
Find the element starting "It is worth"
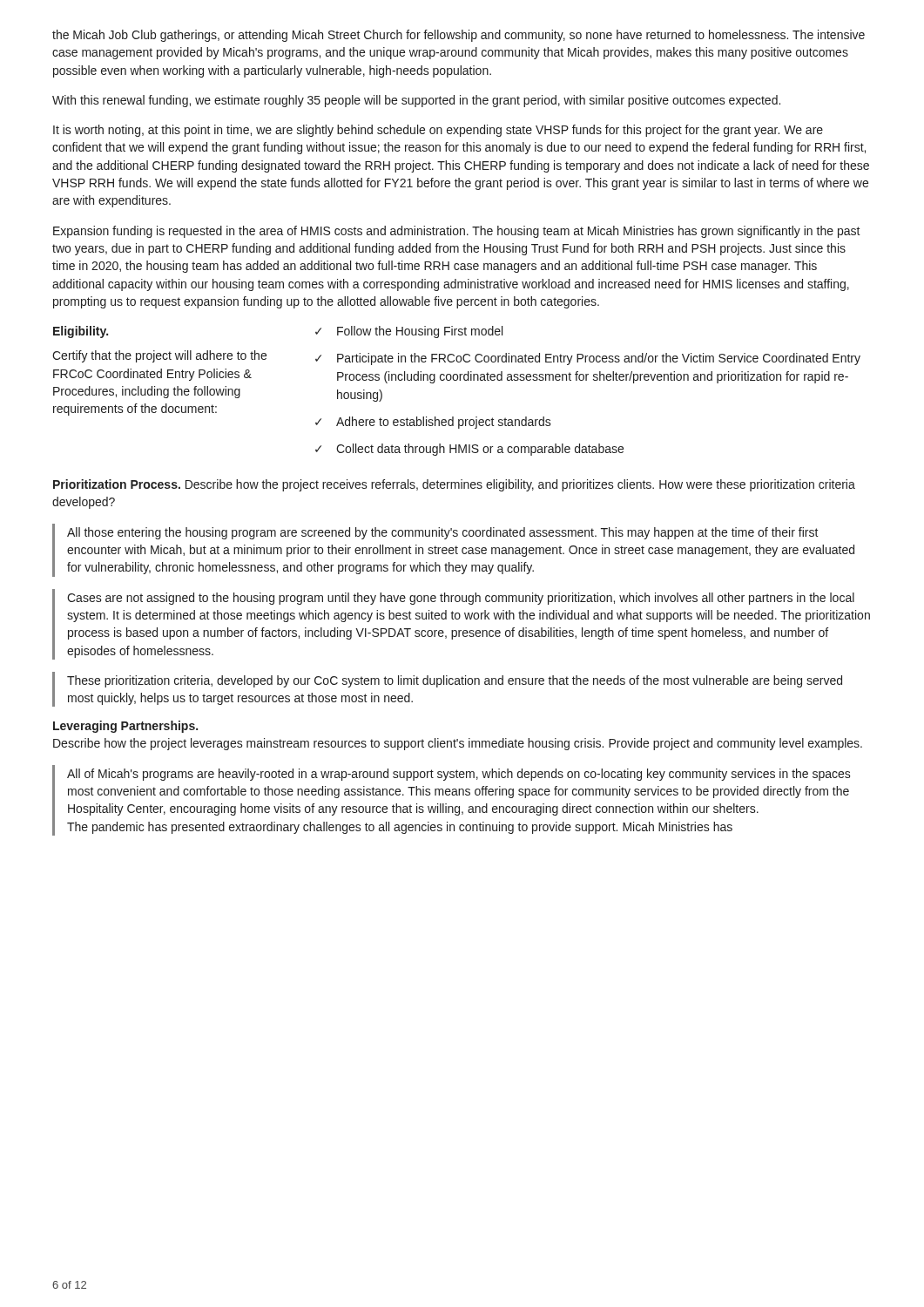461,165
